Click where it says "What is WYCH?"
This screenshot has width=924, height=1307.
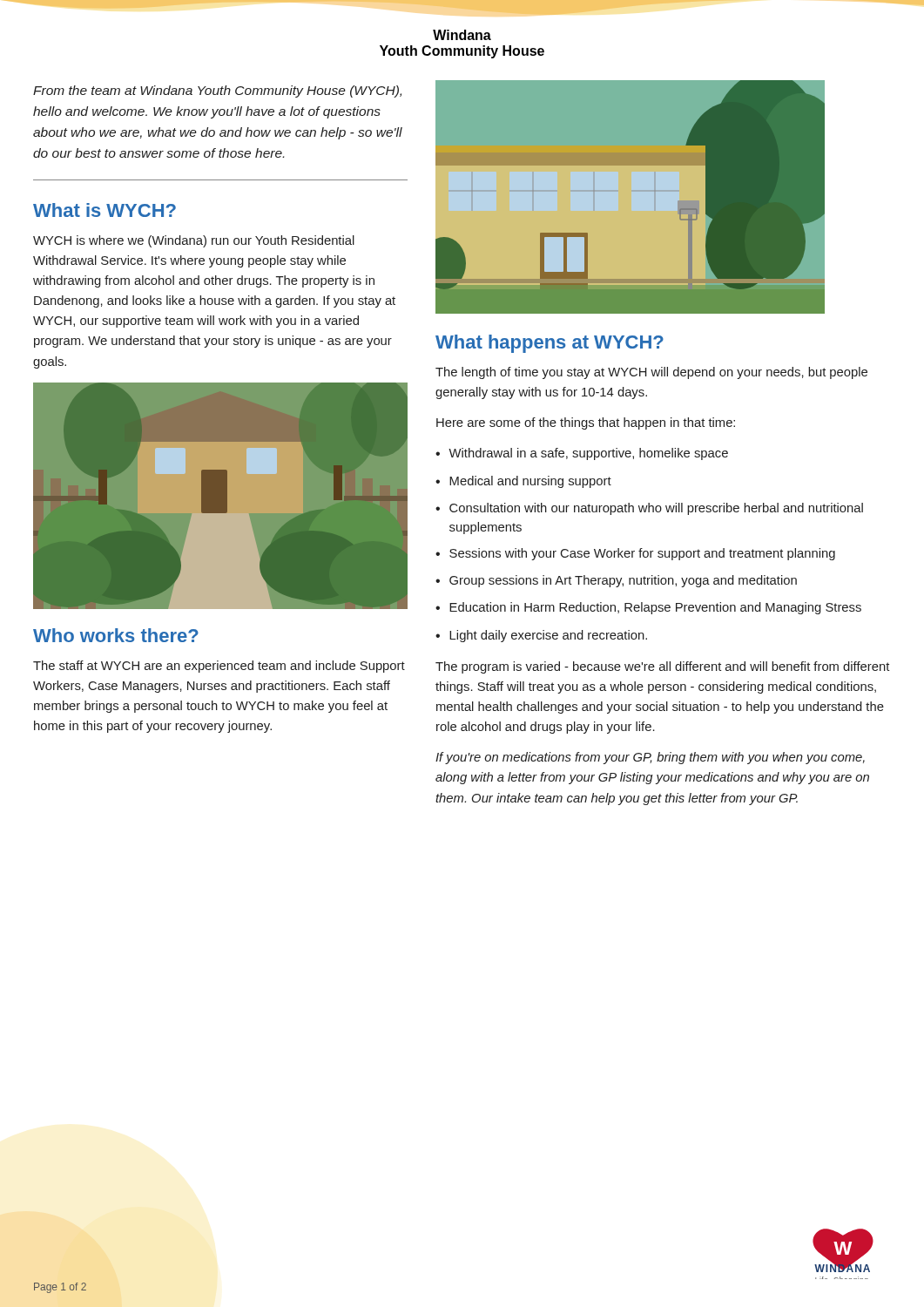click(x=105, y=210)
